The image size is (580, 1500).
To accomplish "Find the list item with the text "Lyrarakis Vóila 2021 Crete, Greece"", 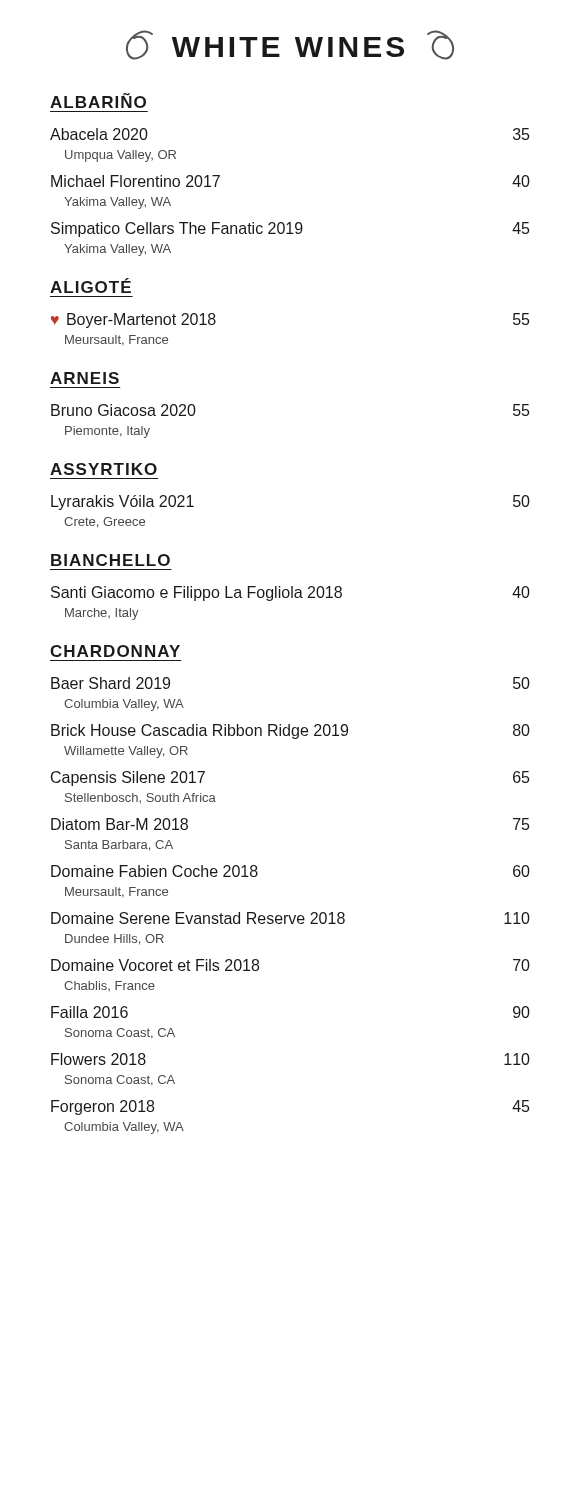I will coord(124,504).
